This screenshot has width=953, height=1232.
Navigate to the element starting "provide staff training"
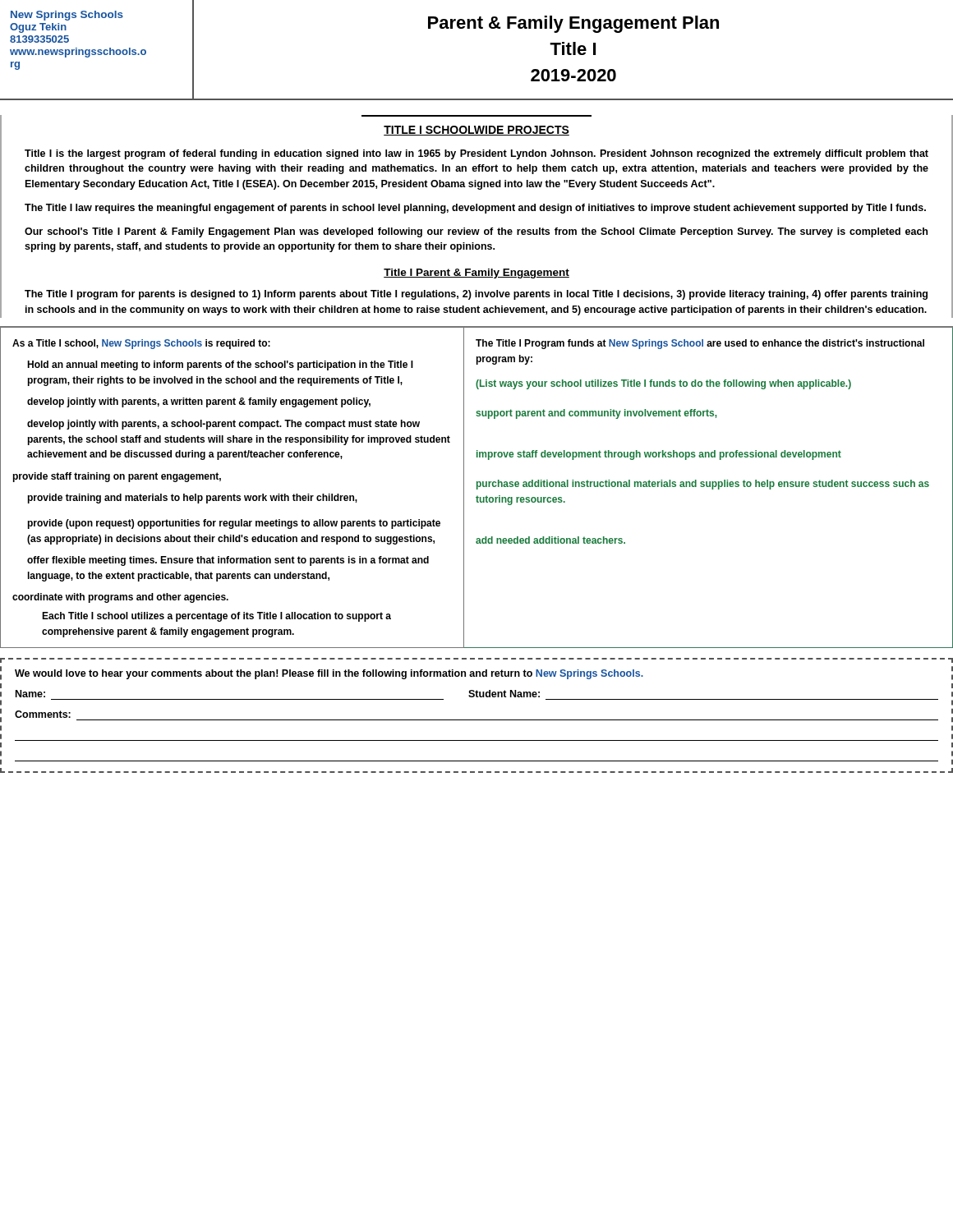[x=117, y=476]
